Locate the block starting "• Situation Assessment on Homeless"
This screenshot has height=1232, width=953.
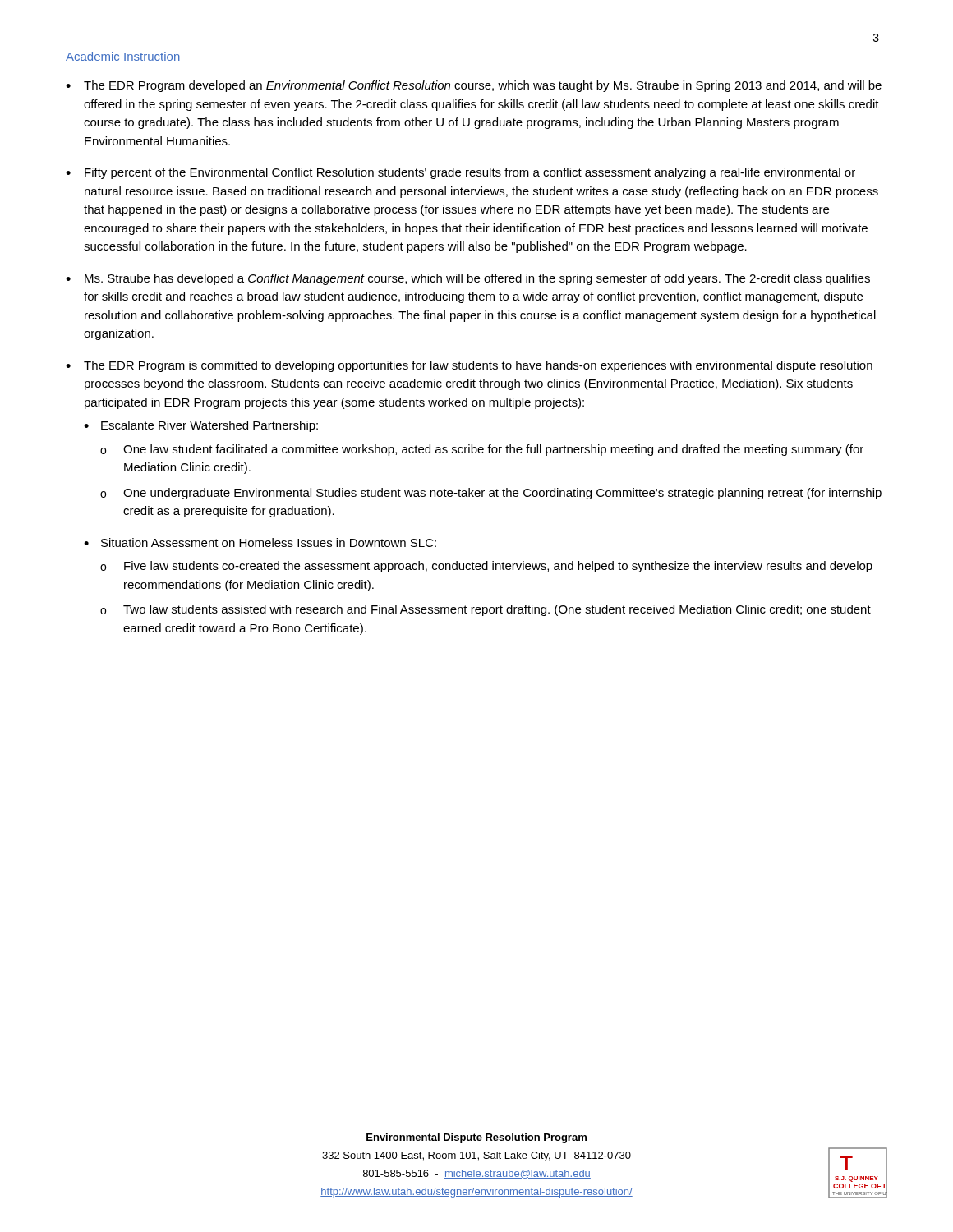coord(260,542)
